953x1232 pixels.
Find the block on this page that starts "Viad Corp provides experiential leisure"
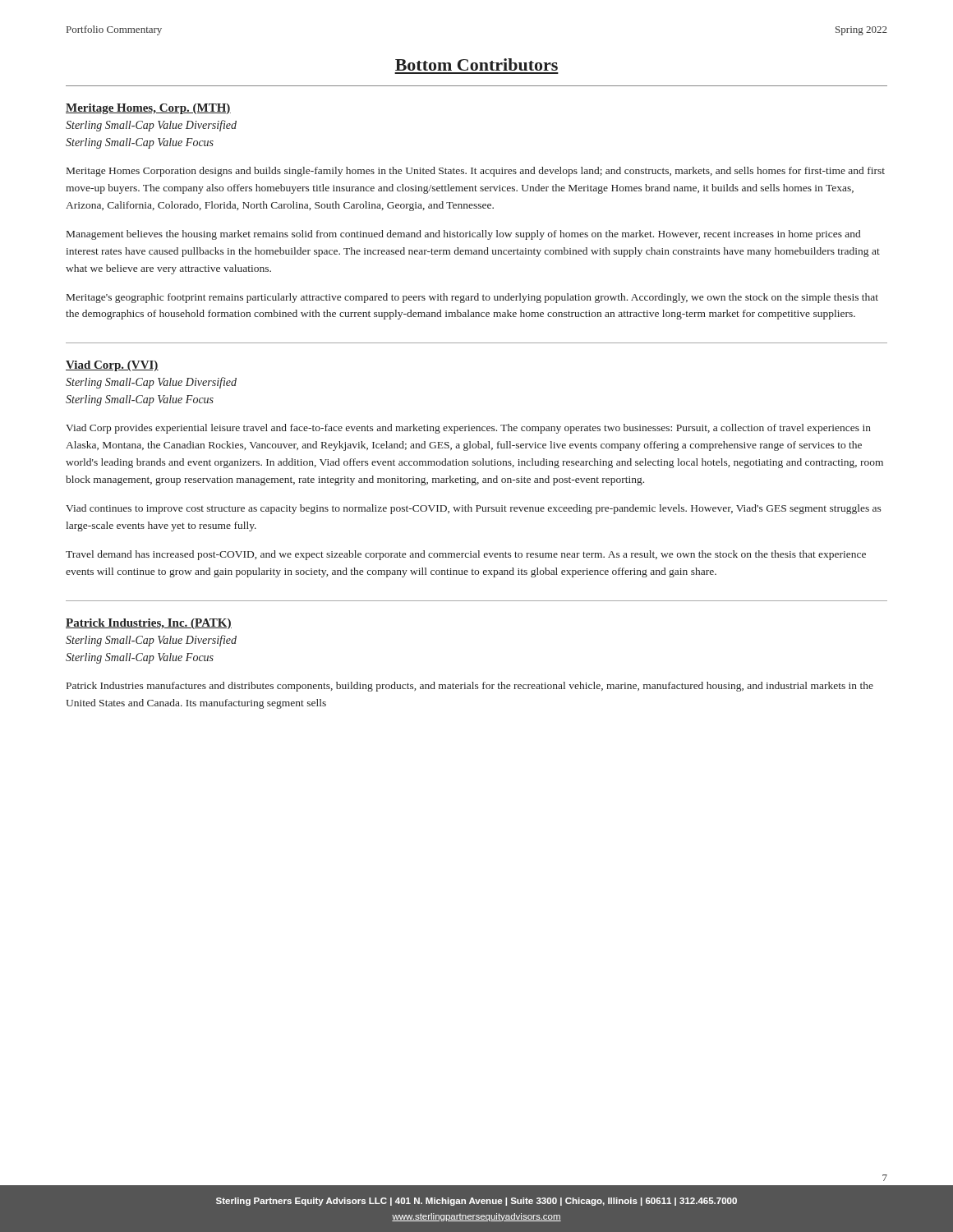coord(475,454)
